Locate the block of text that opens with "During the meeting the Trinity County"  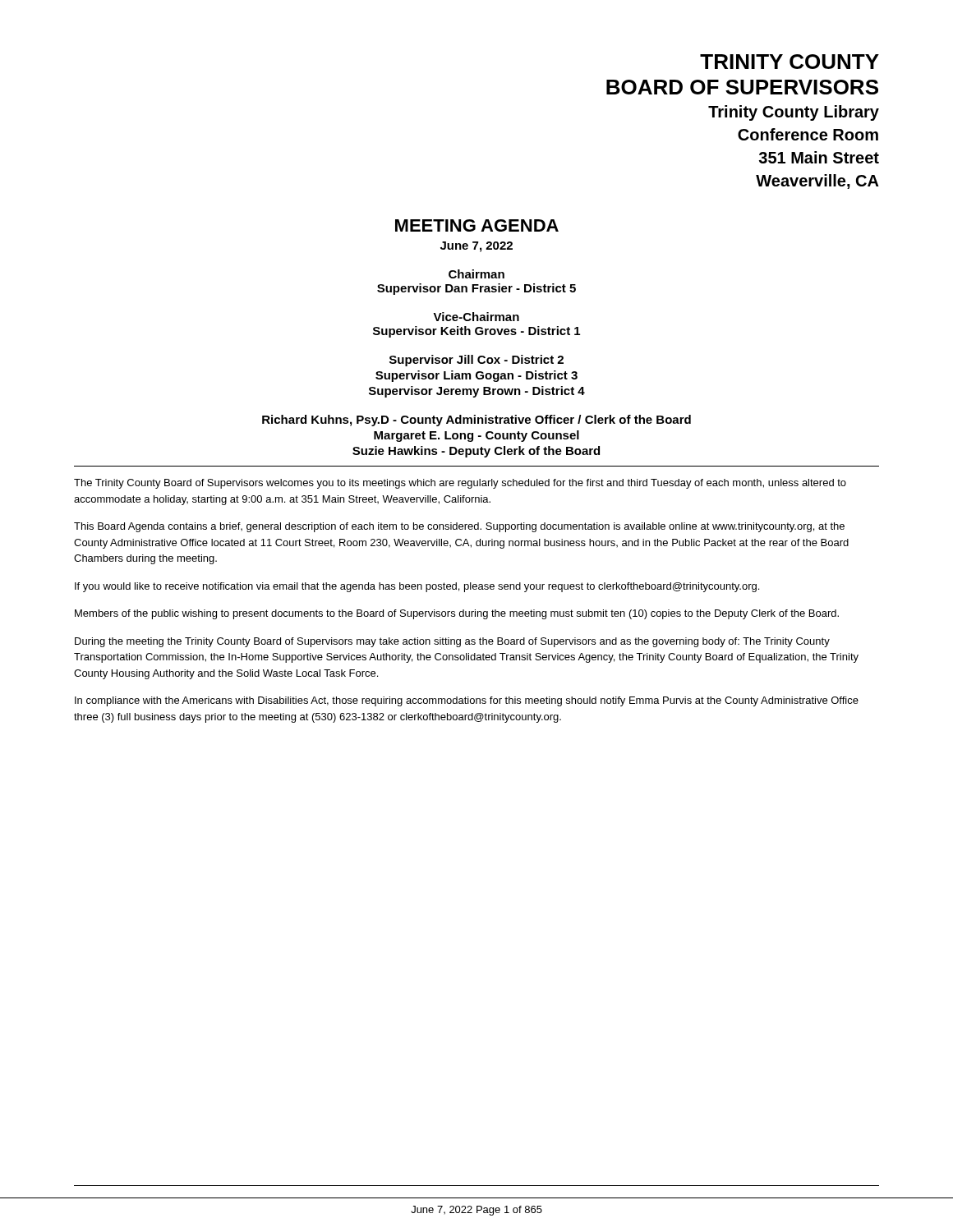click(466, 657)
